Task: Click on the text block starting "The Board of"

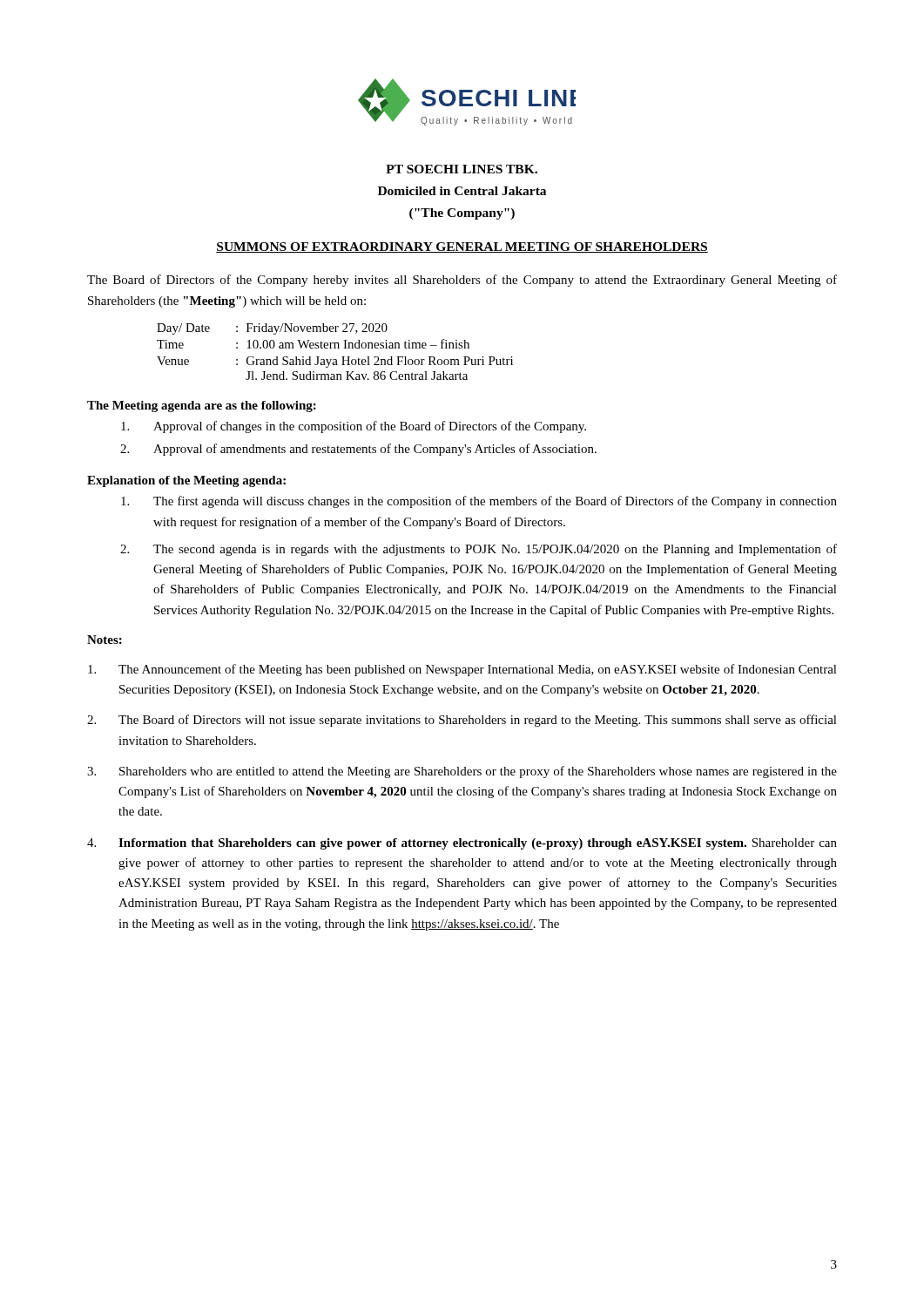Action: [x=462, y=290]
